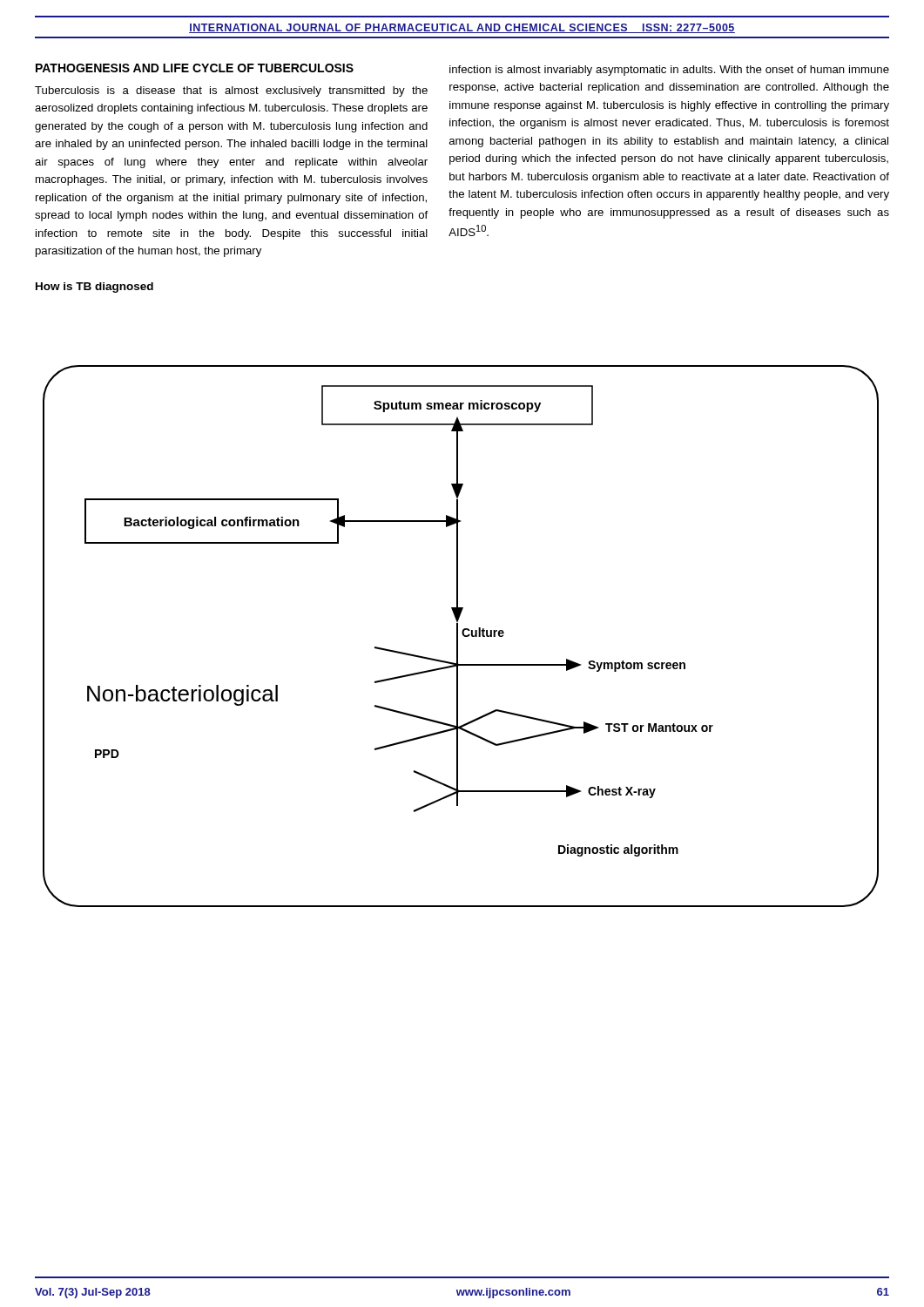Point to "PATHOGENESIS AND LIFE CYCLE OF TUBERCULOSIS"
The image size is (924, 1307).
coord(194,68)
